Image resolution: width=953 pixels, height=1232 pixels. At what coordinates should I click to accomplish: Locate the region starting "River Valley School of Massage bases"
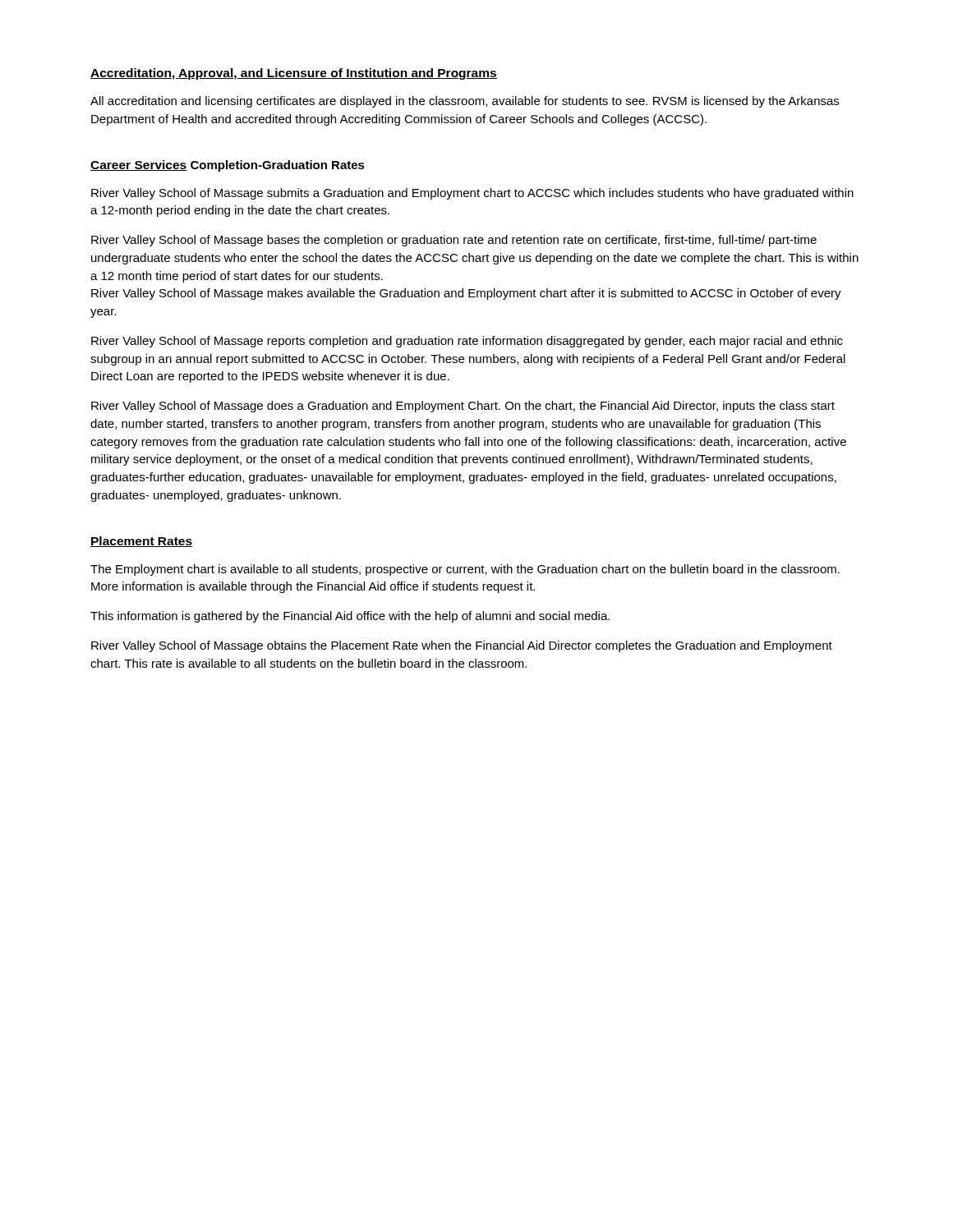click(454, 241)
